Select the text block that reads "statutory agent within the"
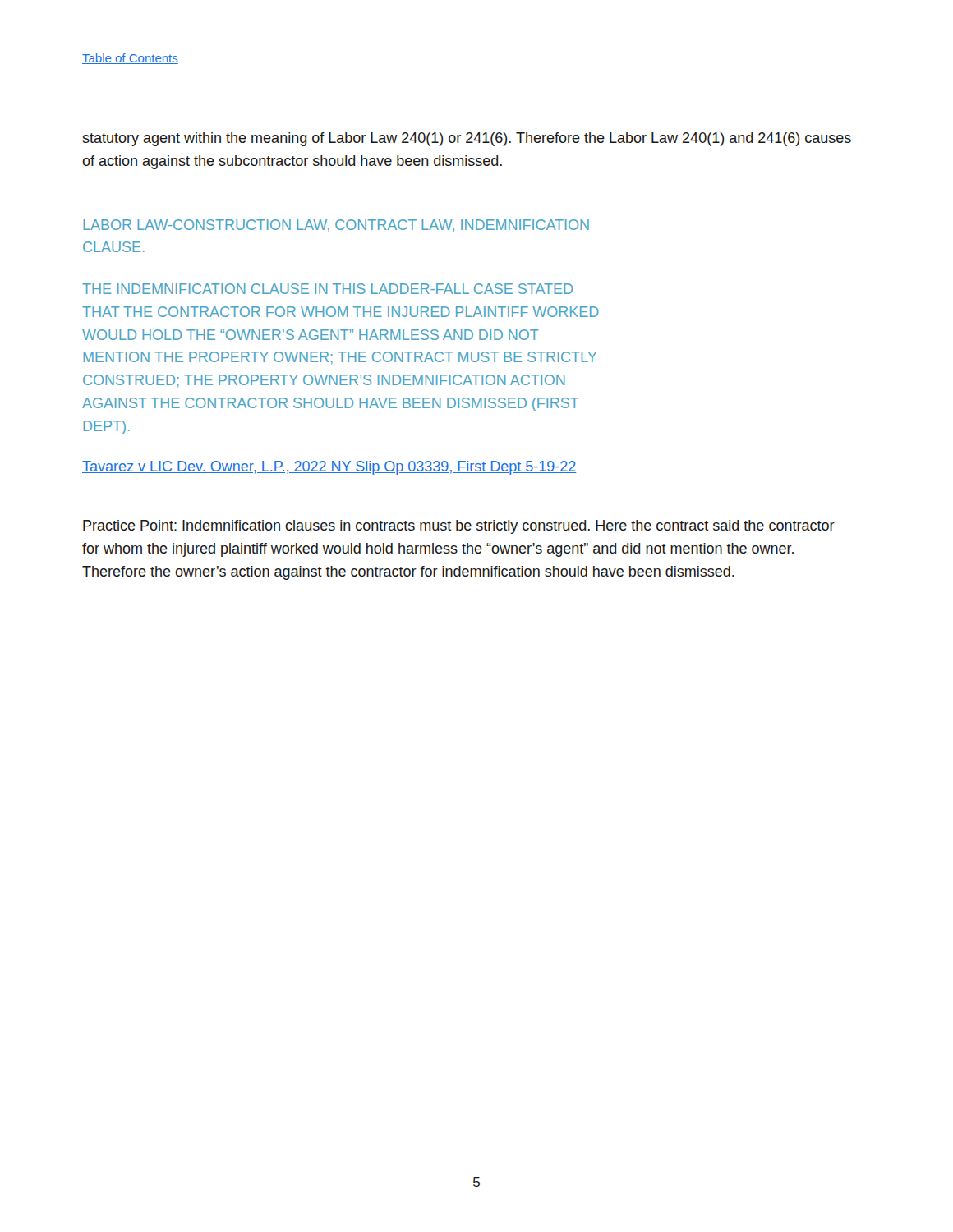Viewport: 953px width, 1232px height. 467,149
